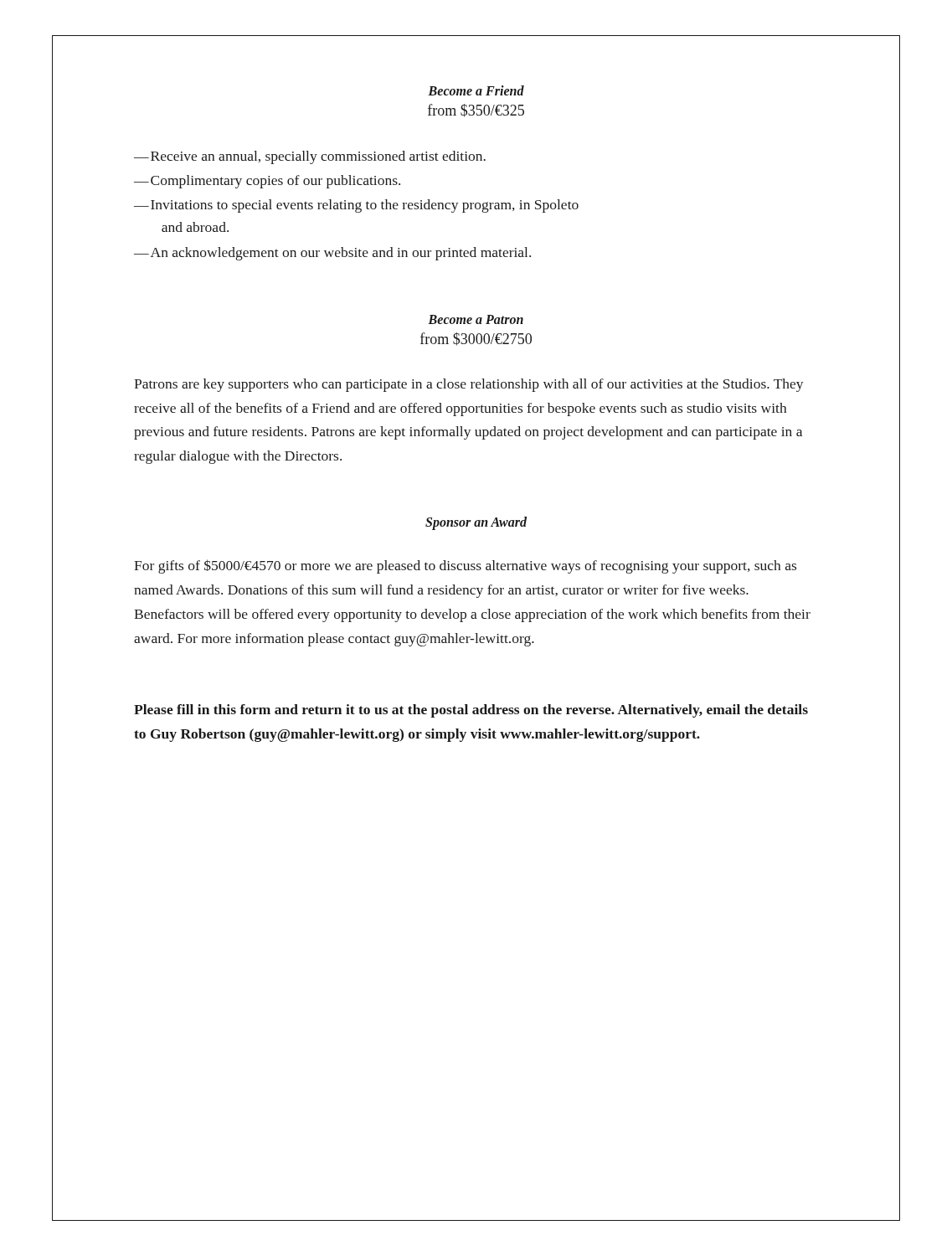This screenshot has height=1256, width=952.
Task: Locate the list item containing "—Invitations to special events relating to the"
Action: (x=476, y=216)
